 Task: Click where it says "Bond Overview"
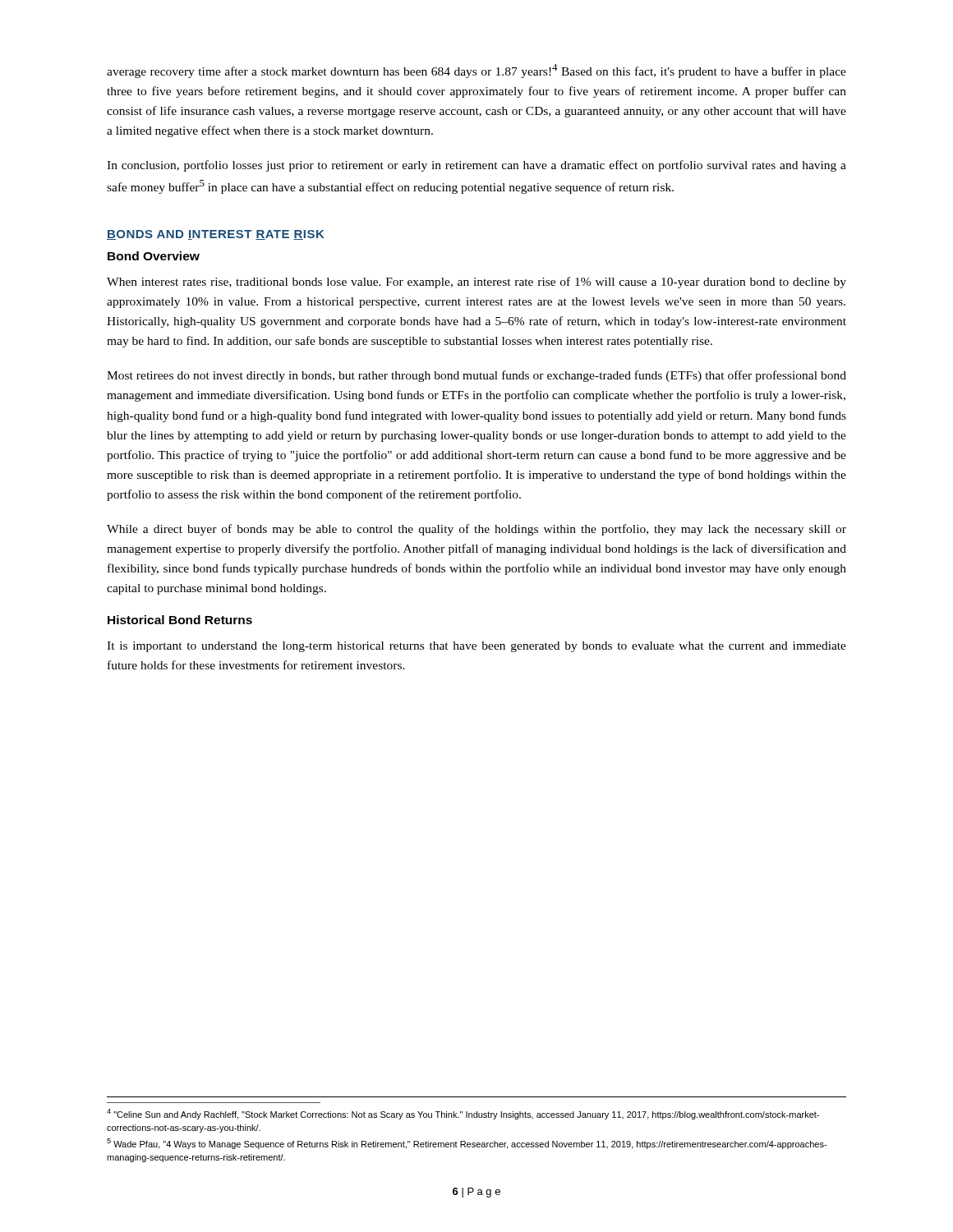click(153, 256)
